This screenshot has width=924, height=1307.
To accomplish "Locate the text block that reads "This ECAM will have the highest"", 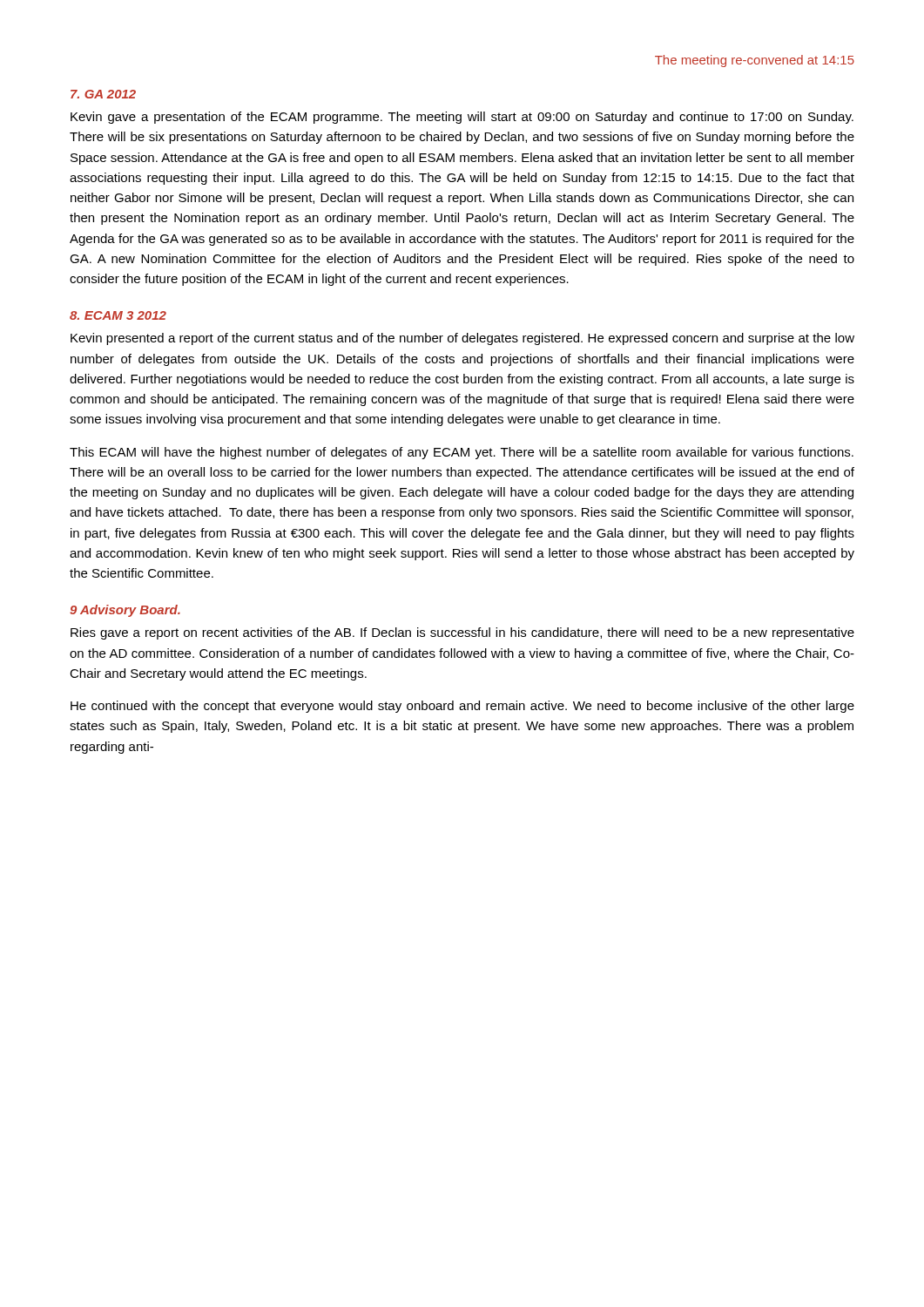I will click(462, 512).
